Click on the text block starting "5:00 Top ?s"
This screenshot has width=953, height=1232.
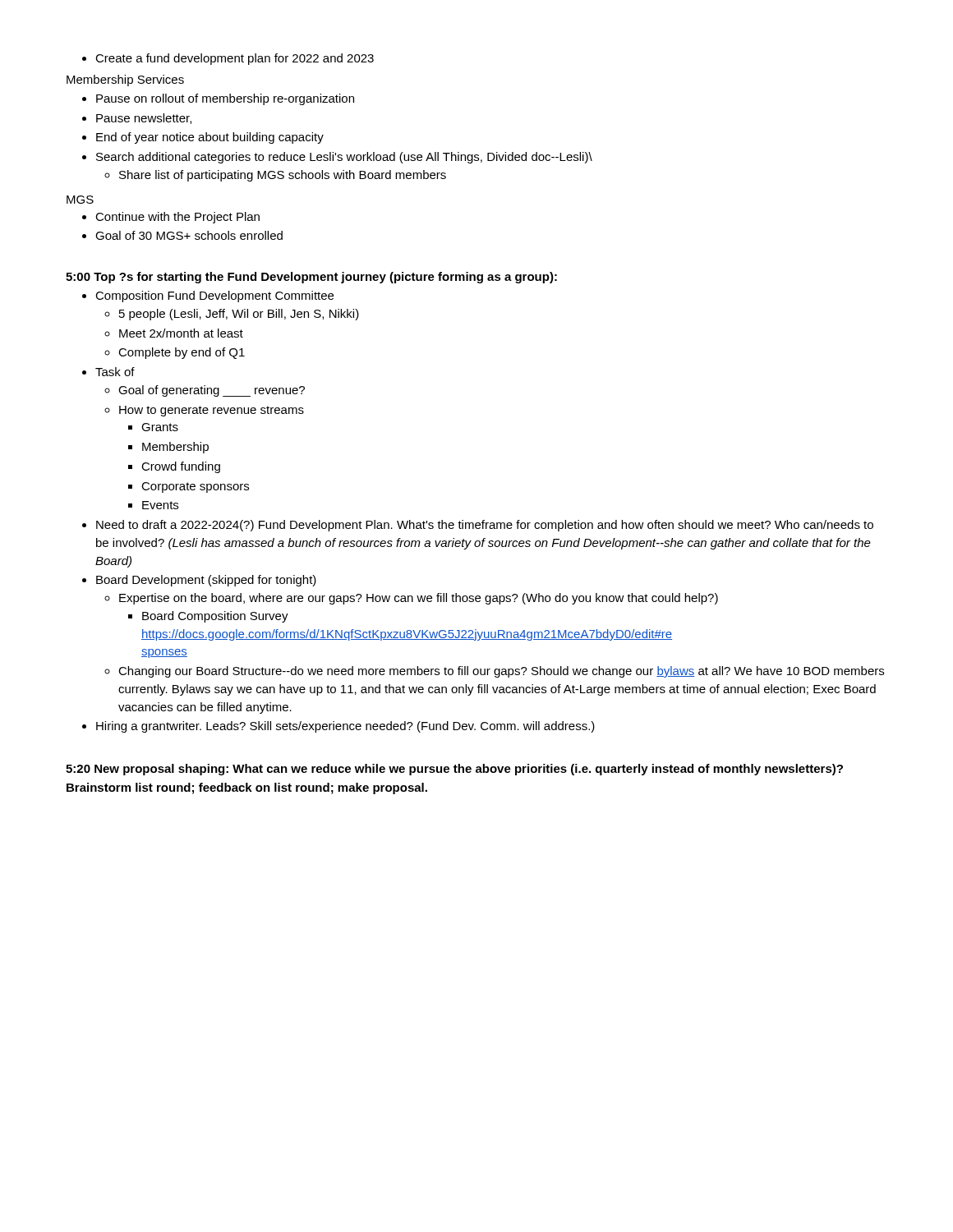[312, 276]
